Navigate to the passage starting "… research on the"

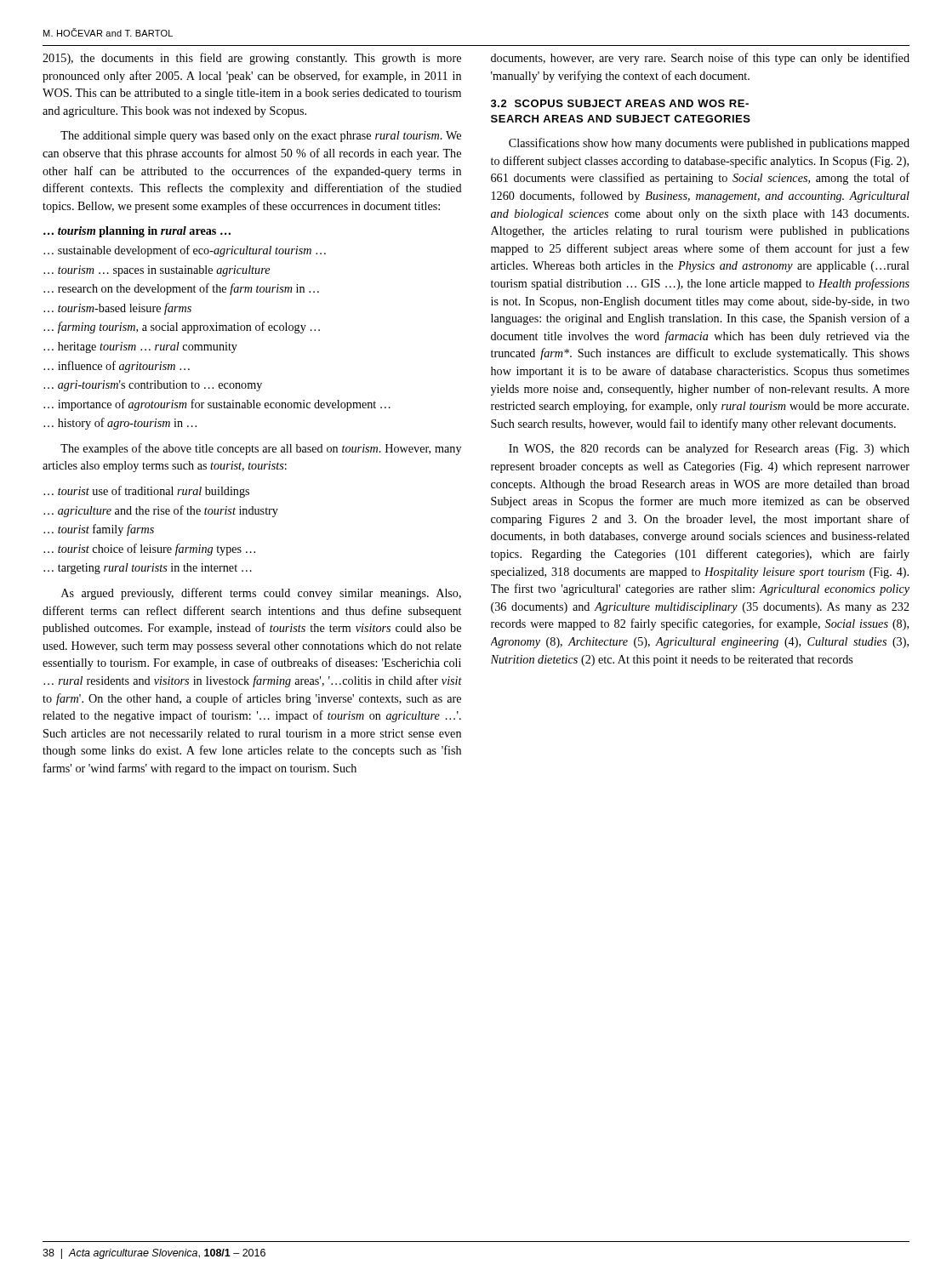point(181,289)
